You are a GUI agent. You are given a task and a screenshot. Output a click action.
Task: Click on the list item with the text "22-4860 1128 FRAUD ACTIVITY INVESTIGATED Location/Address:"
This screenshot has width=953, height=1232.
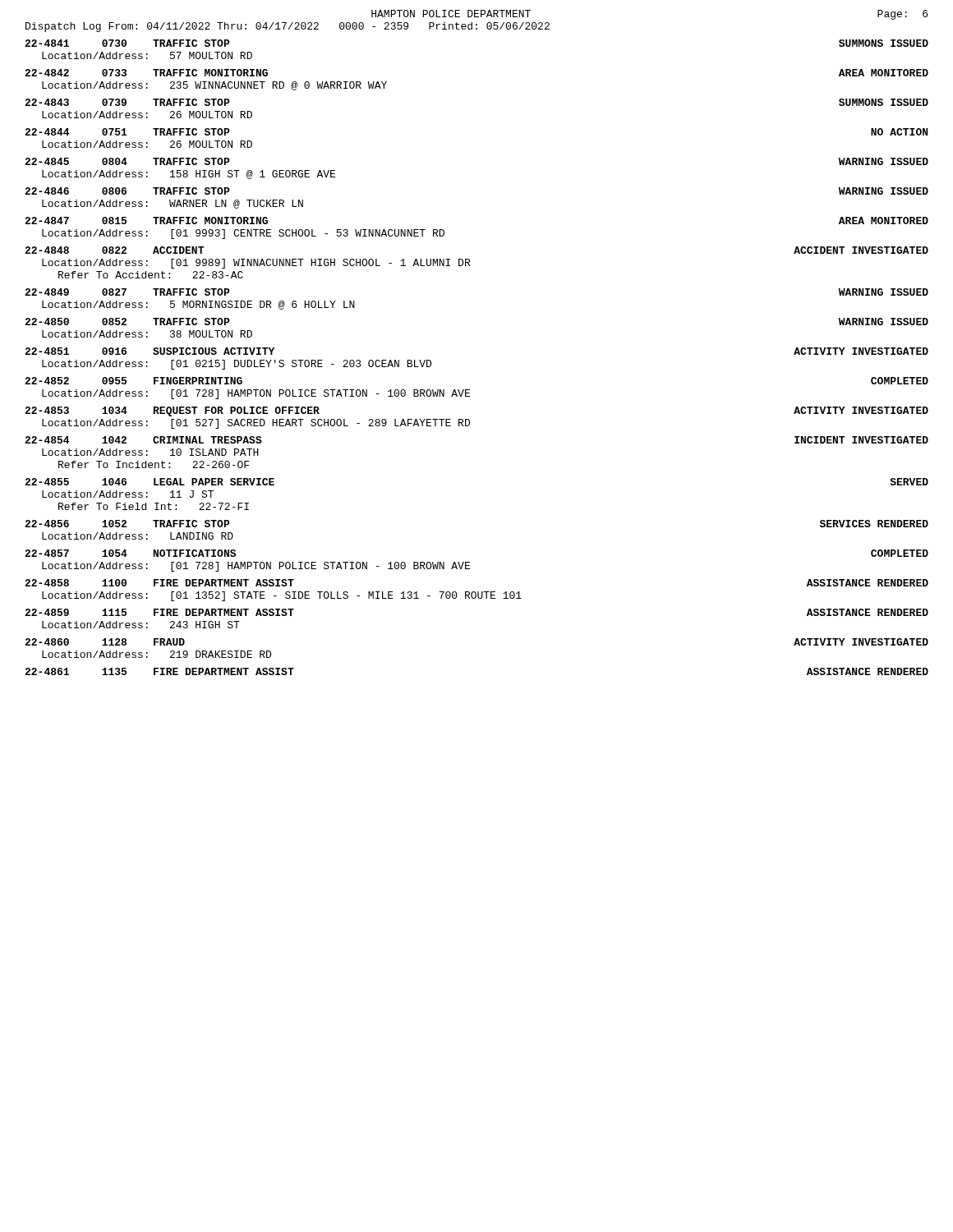click(x=46, y=642)
